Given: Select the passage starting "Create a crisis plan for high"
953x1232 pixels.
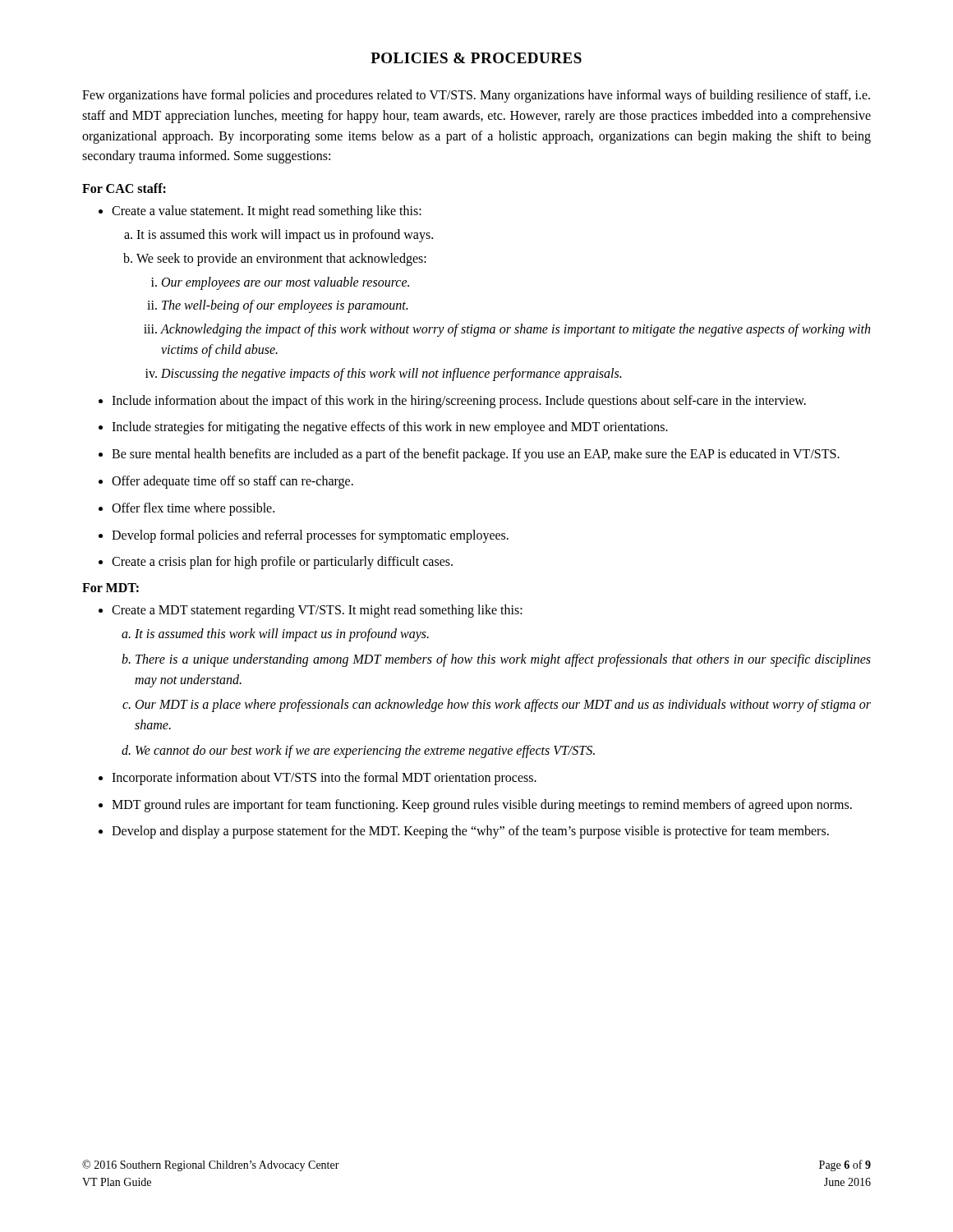Looking at the screenshot, I should (283, 562).
